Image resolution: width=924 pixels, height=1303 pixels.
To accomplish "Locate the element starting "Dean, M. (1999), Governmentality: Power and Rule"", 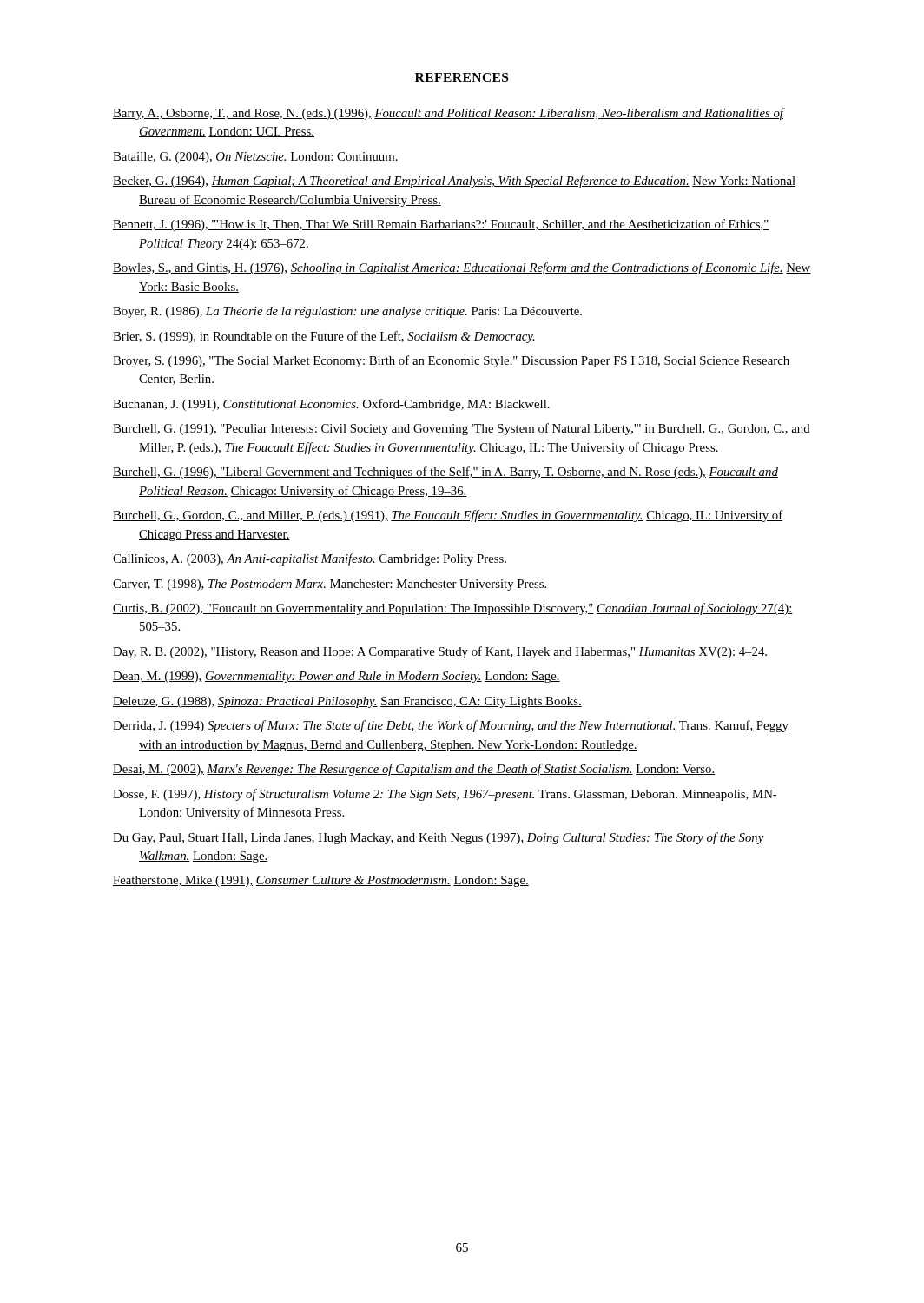I will [336, 676].
